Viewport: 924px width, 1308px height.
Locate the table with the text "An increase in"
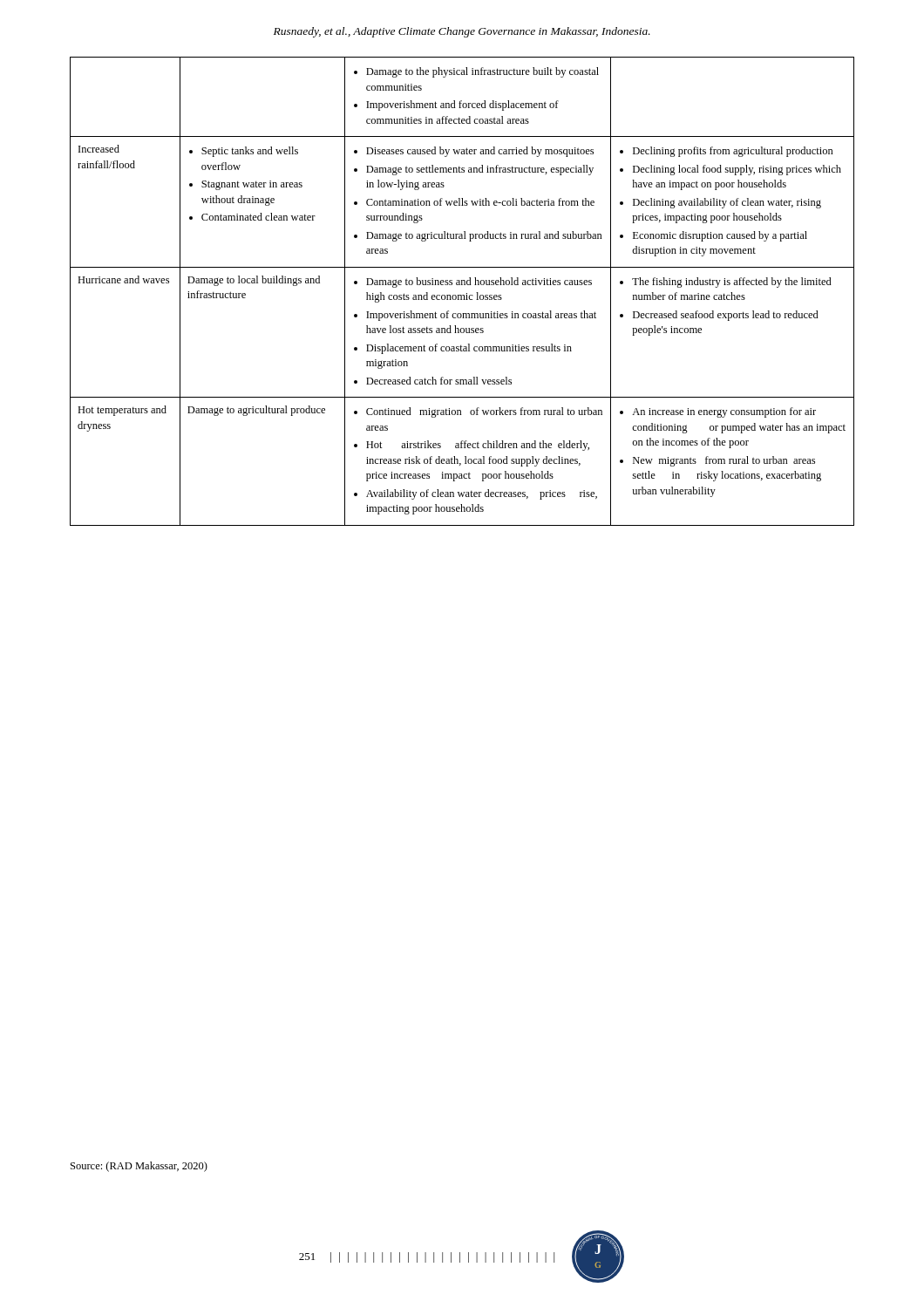462,291
